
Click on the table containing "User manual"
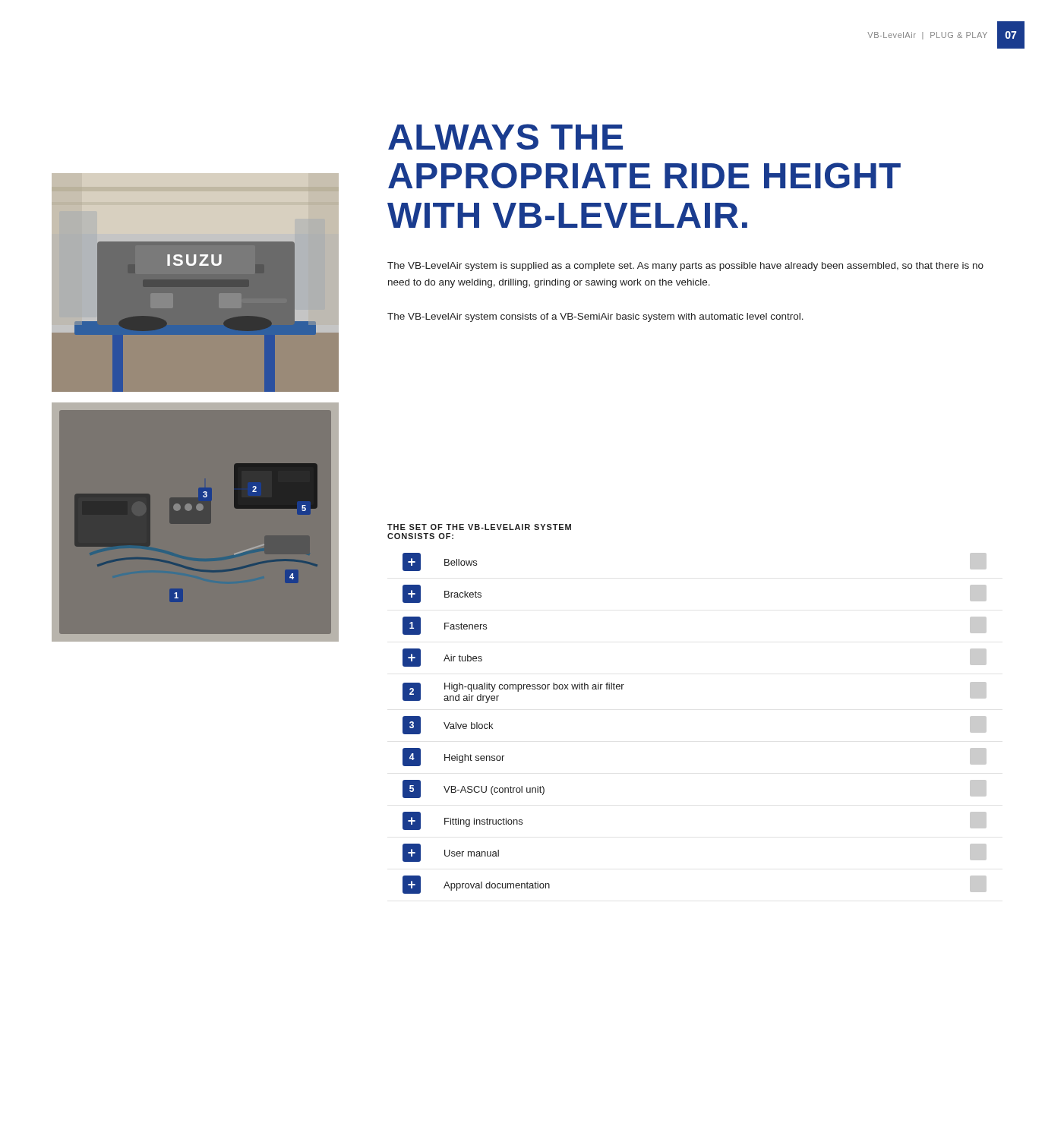706,724
